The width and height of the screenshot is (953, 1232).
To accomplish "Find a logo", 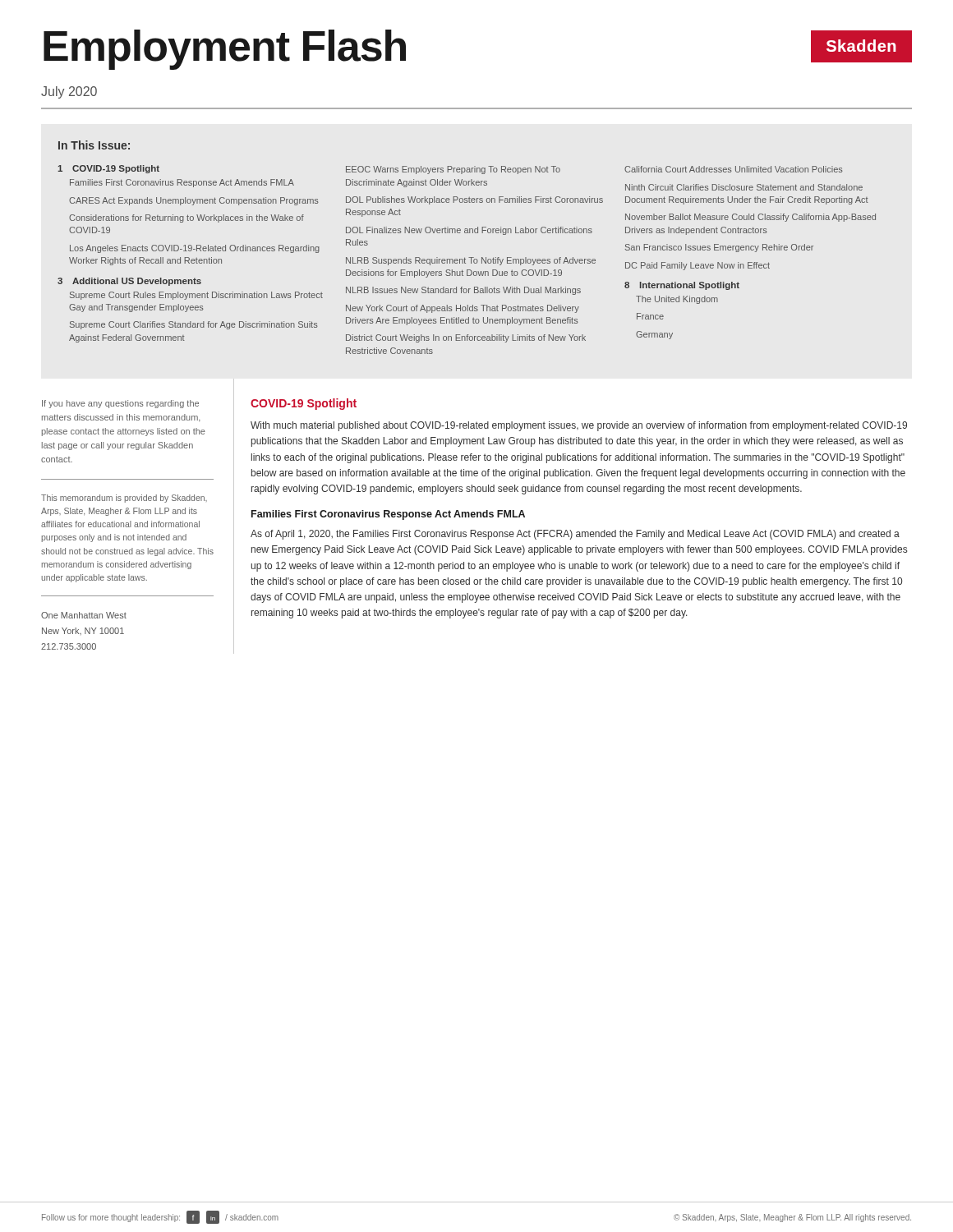I will tap(861, 46).
